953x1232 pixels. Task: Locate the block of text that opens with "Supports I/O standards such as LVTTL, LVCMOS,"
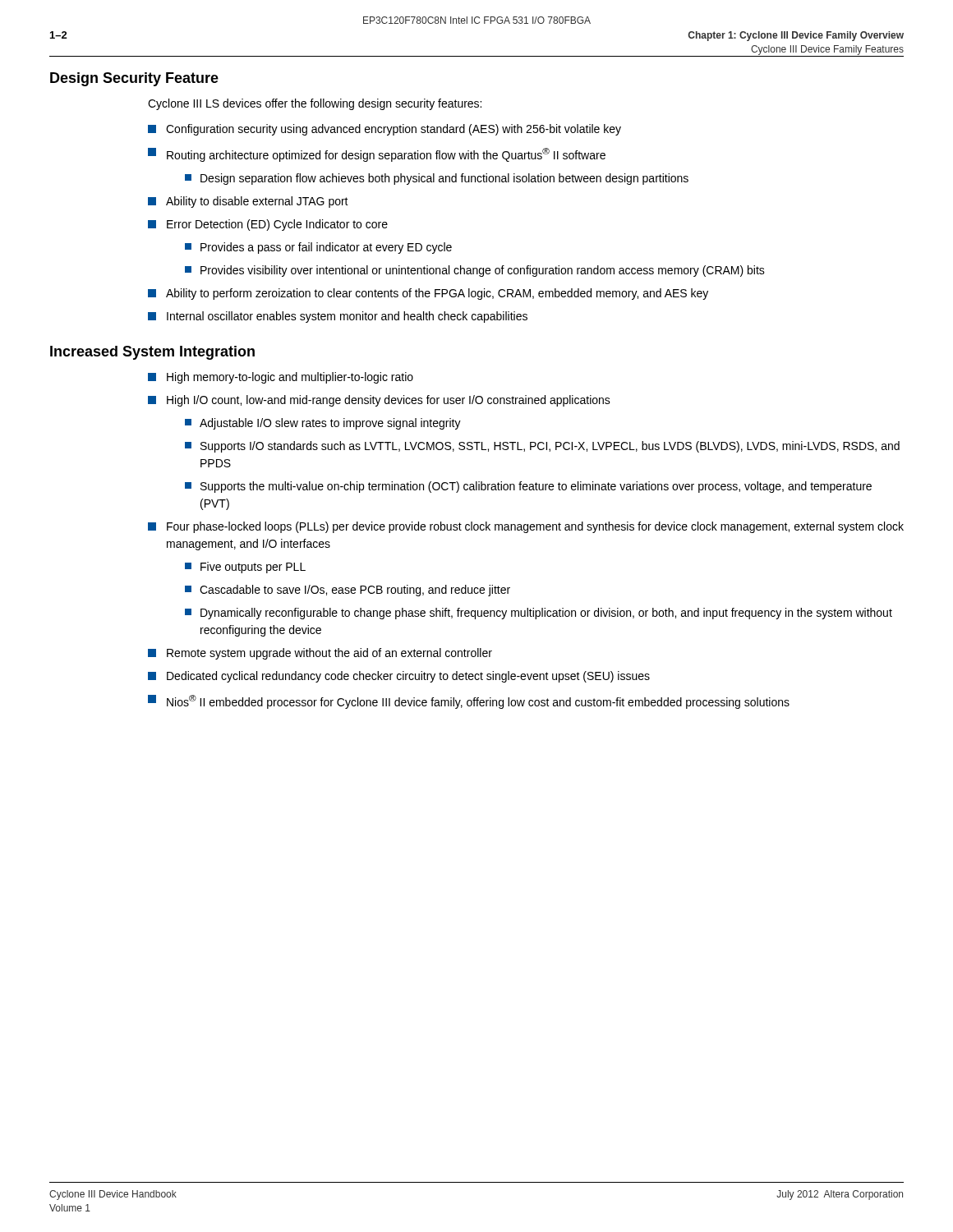(x=544, y=455)
